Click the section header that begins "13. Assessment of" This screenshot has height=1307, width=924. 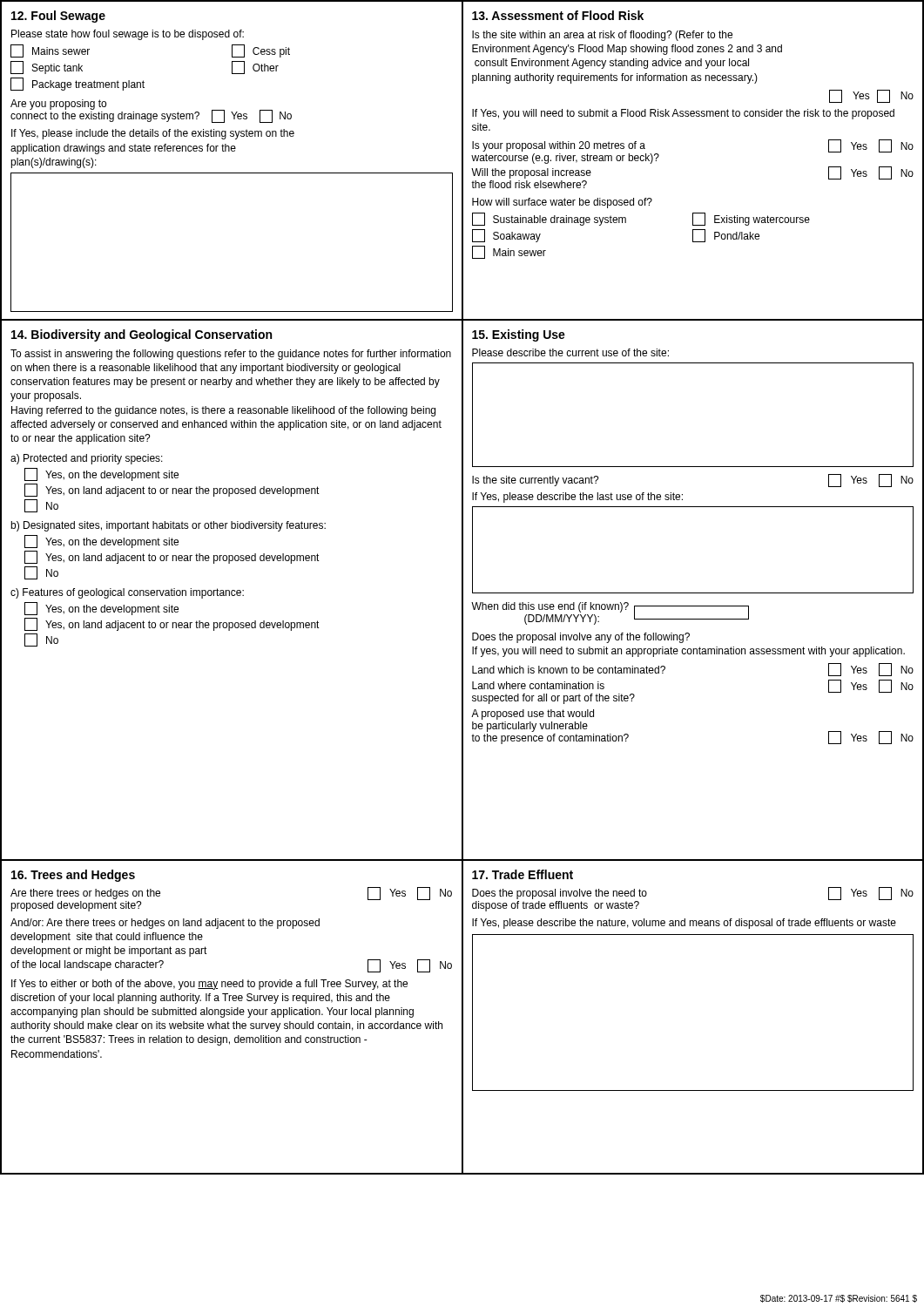click(558, 16)
